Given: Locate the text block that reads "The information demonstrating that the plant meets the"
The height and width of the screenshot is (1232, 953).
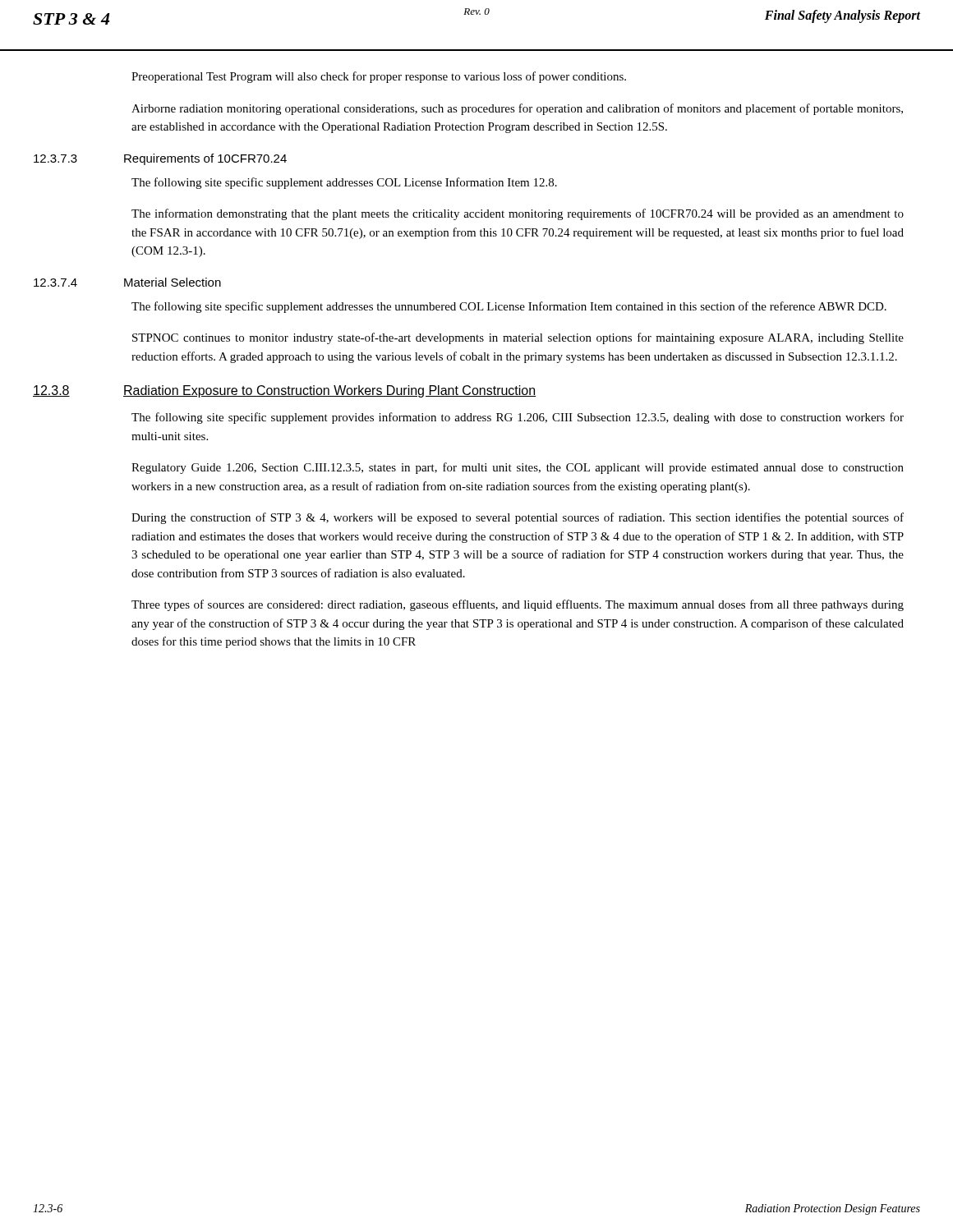Looking at the screenshot, I should point(518,232).
